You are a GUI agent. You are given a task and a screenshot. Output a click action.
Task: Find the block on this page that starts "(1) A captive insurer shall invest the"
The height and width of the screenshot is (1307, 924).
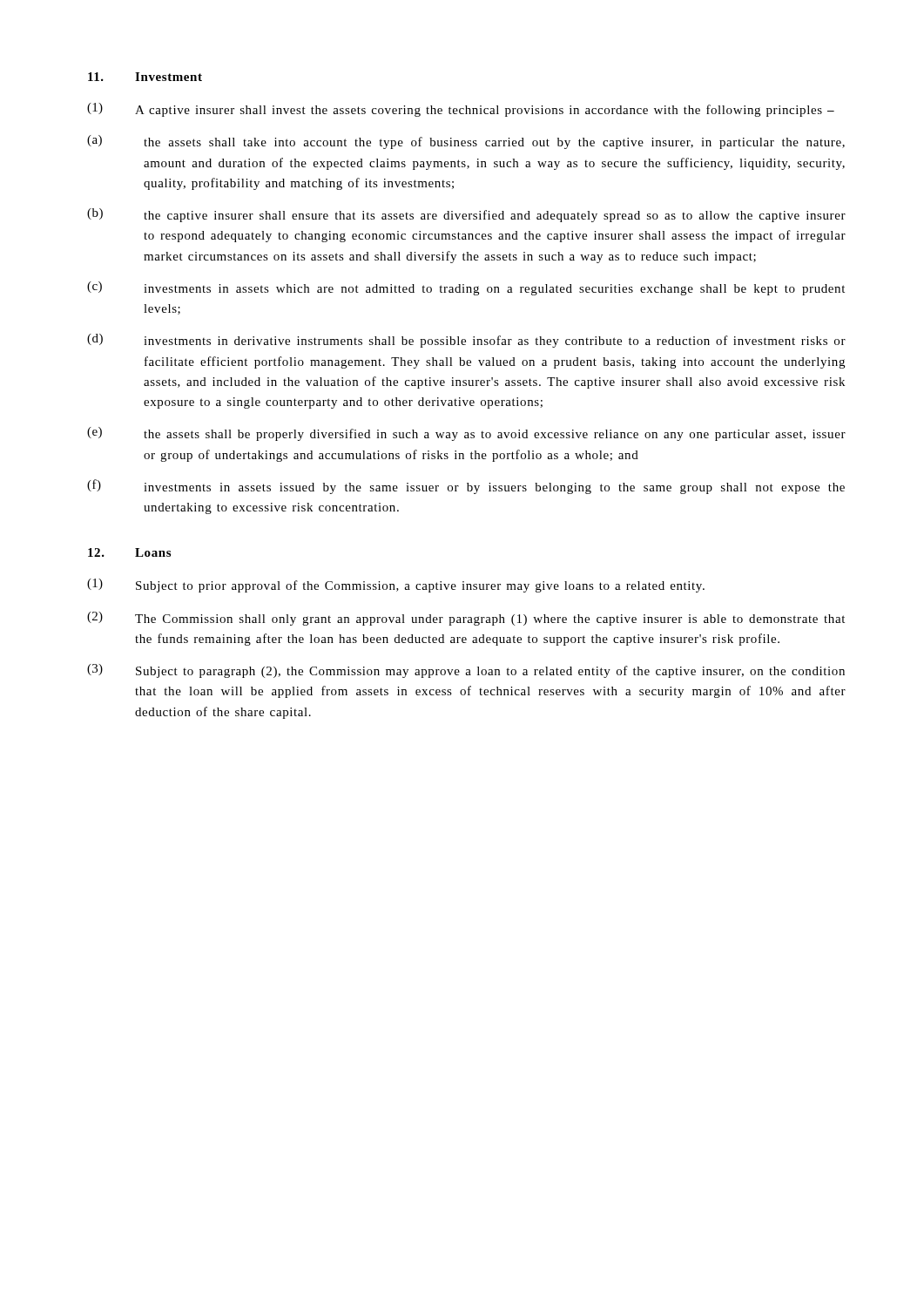pyautogui.click(x=466, y=110)
